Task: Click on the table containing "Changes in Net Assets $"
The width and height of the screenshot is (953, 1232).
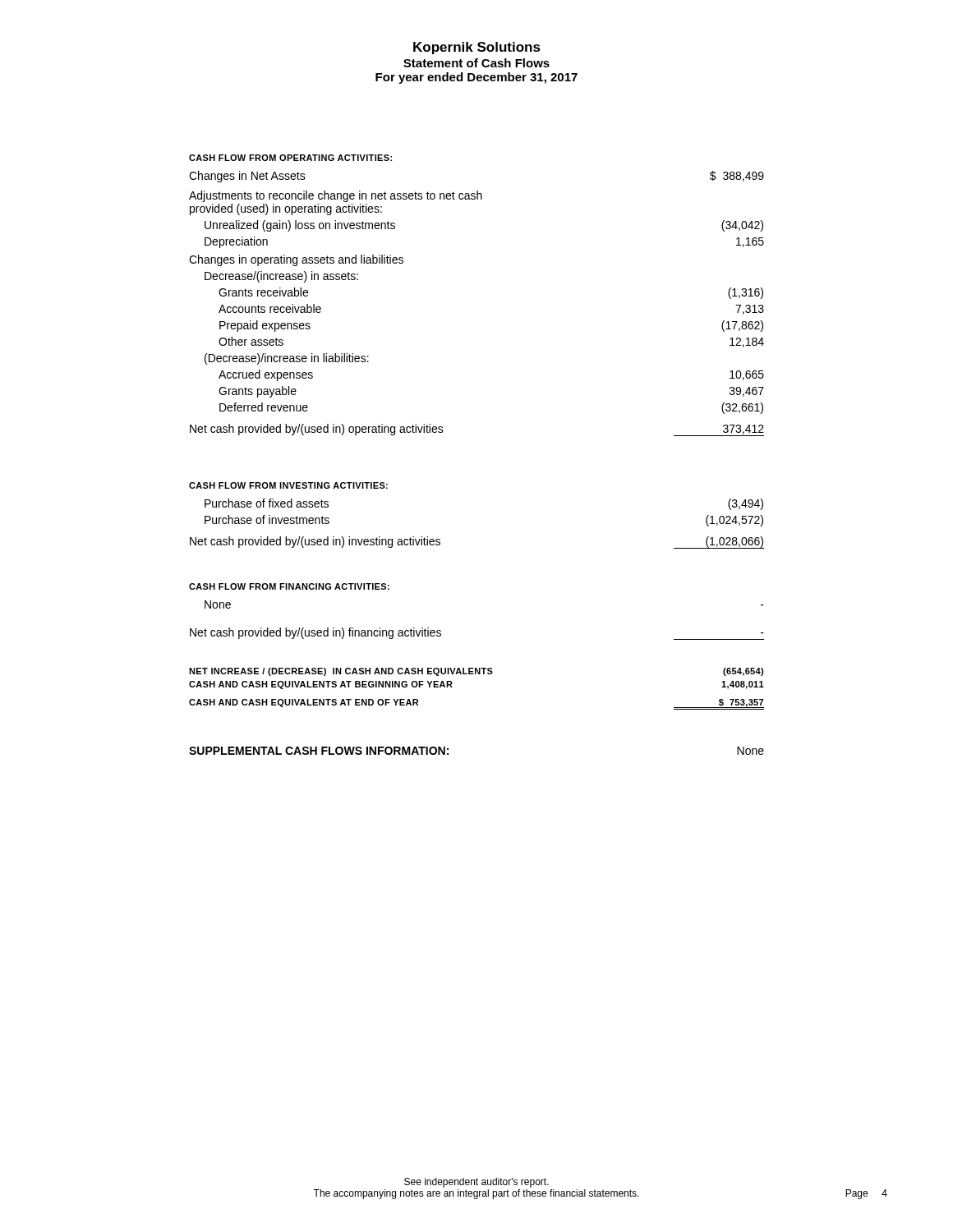Action: click(x=476, y=303)
